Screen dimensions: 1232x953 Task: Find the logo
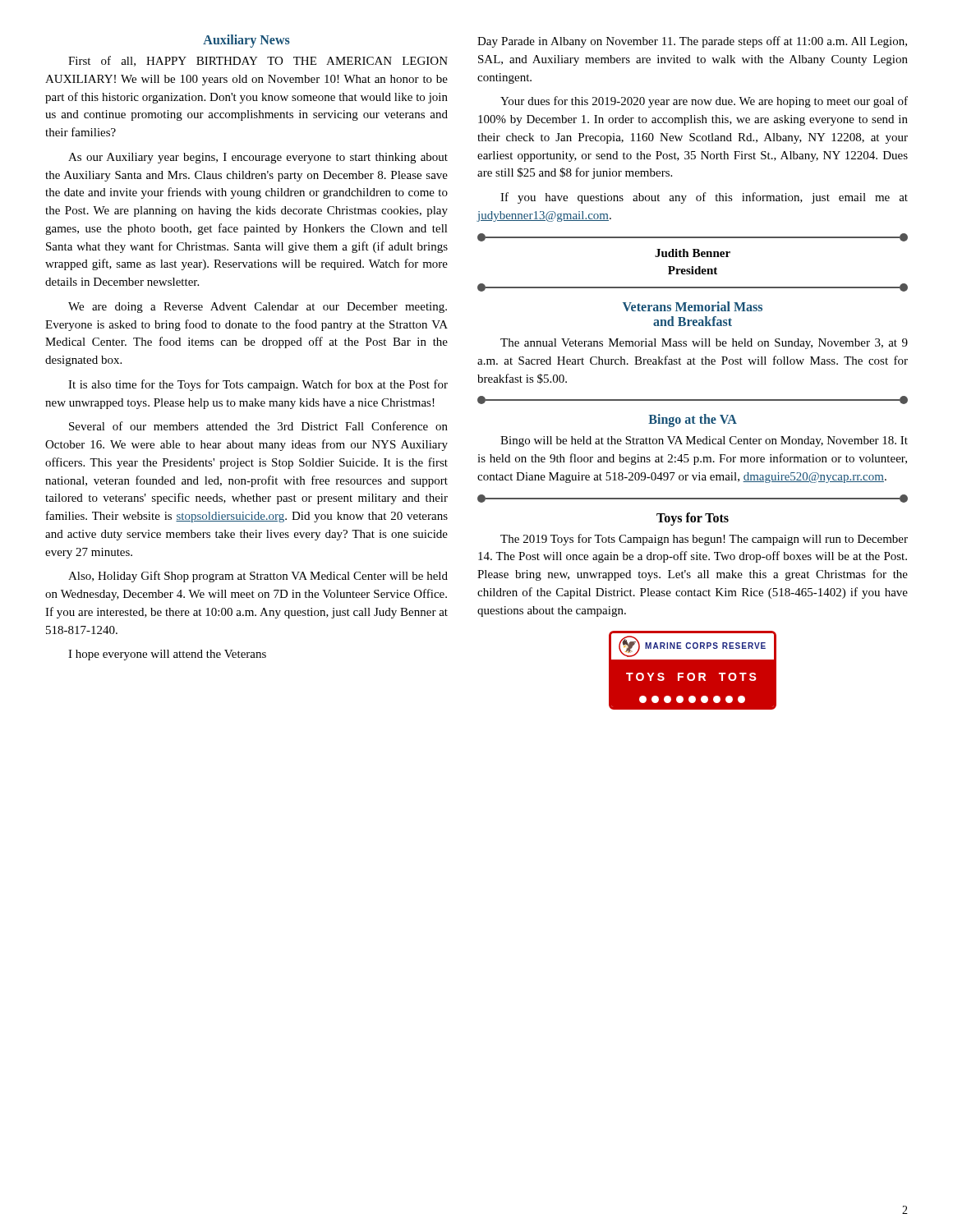693,672
